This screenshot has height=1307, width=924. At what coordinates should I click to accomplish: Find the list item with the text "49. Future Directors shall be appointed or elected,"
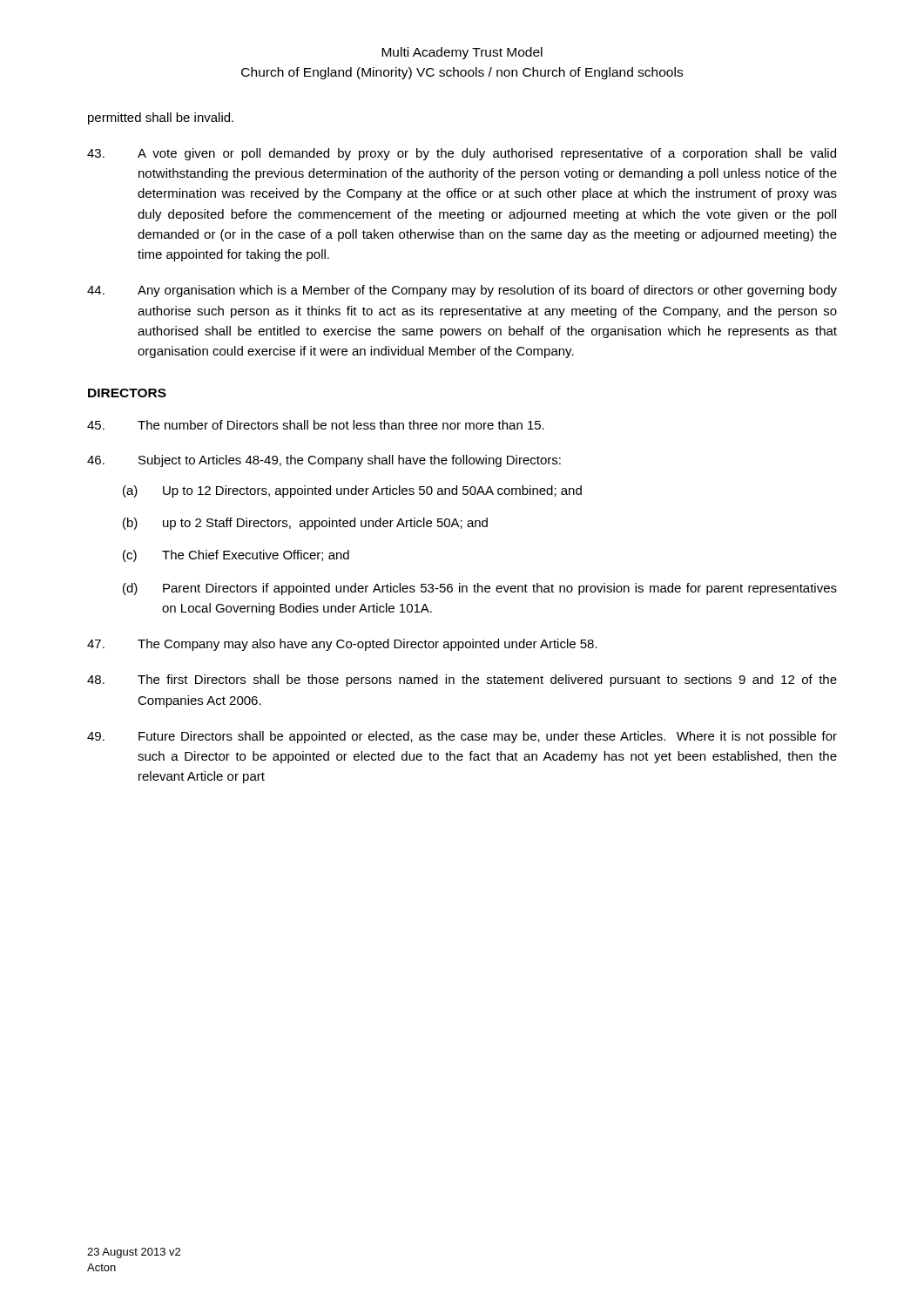462,756
